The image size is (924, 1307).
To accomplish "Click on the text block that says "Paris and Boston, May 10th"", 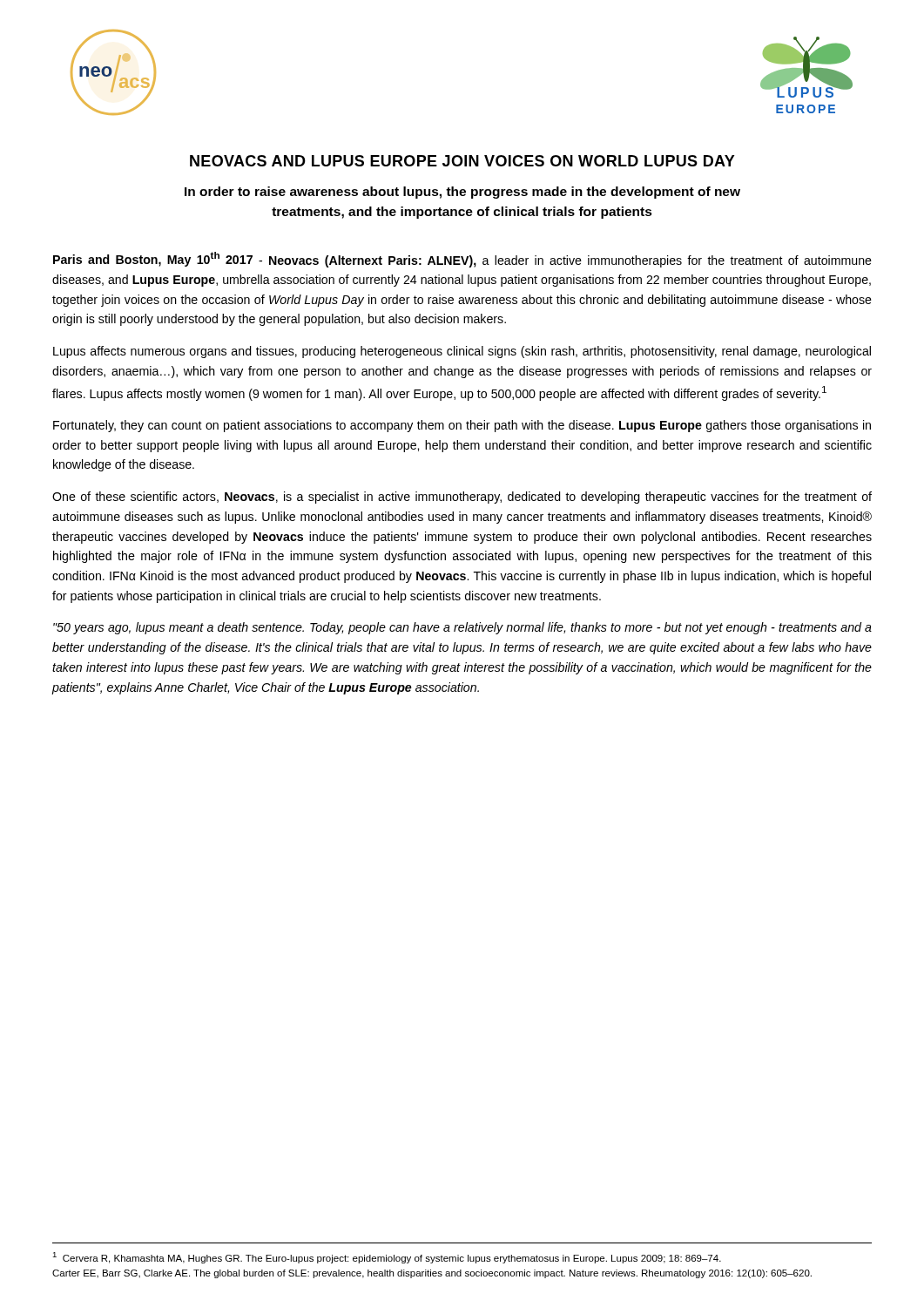I will (x=462, y=288).
